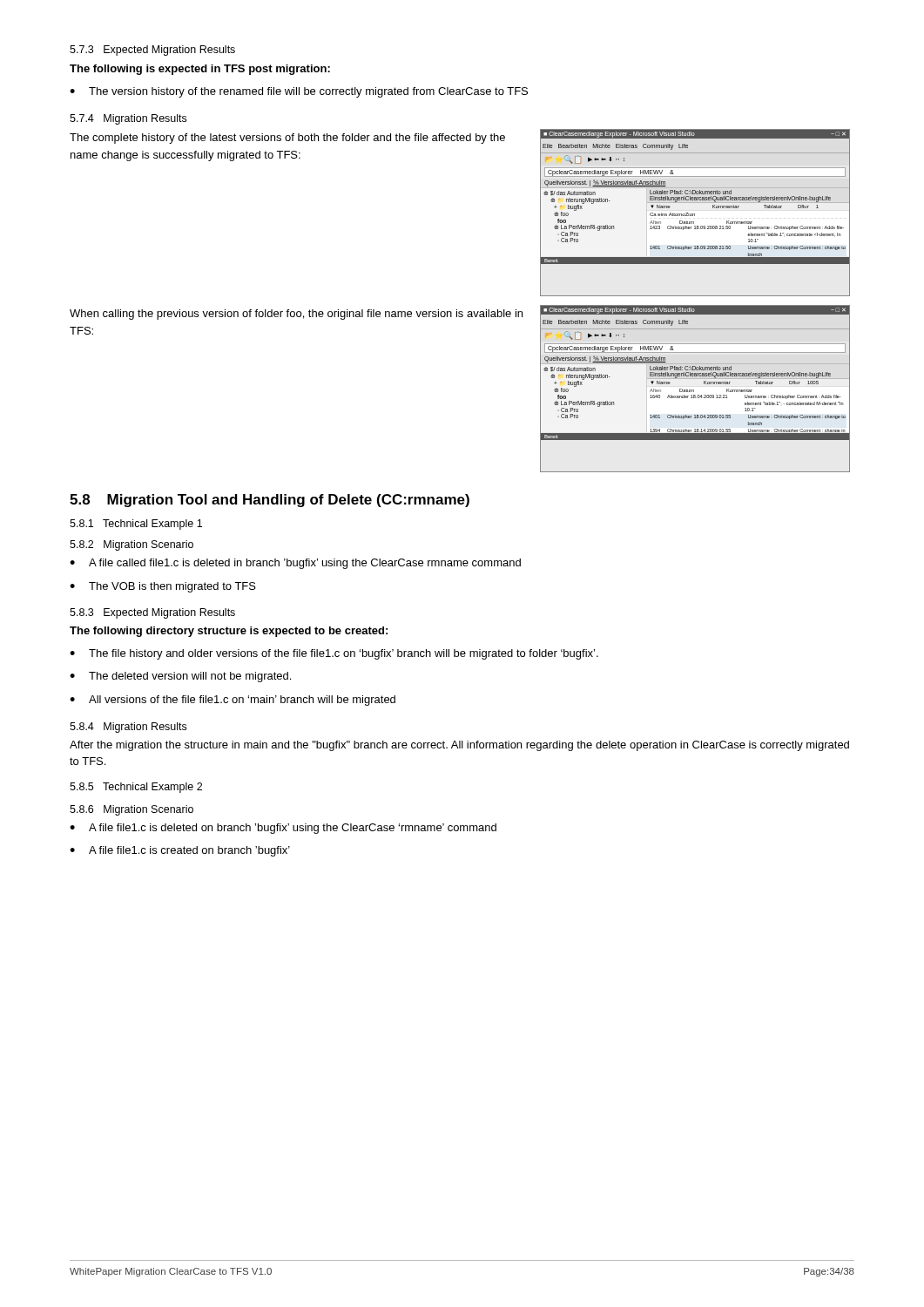Point to the block beginning "When calling the previous version of"

[297, 322]
